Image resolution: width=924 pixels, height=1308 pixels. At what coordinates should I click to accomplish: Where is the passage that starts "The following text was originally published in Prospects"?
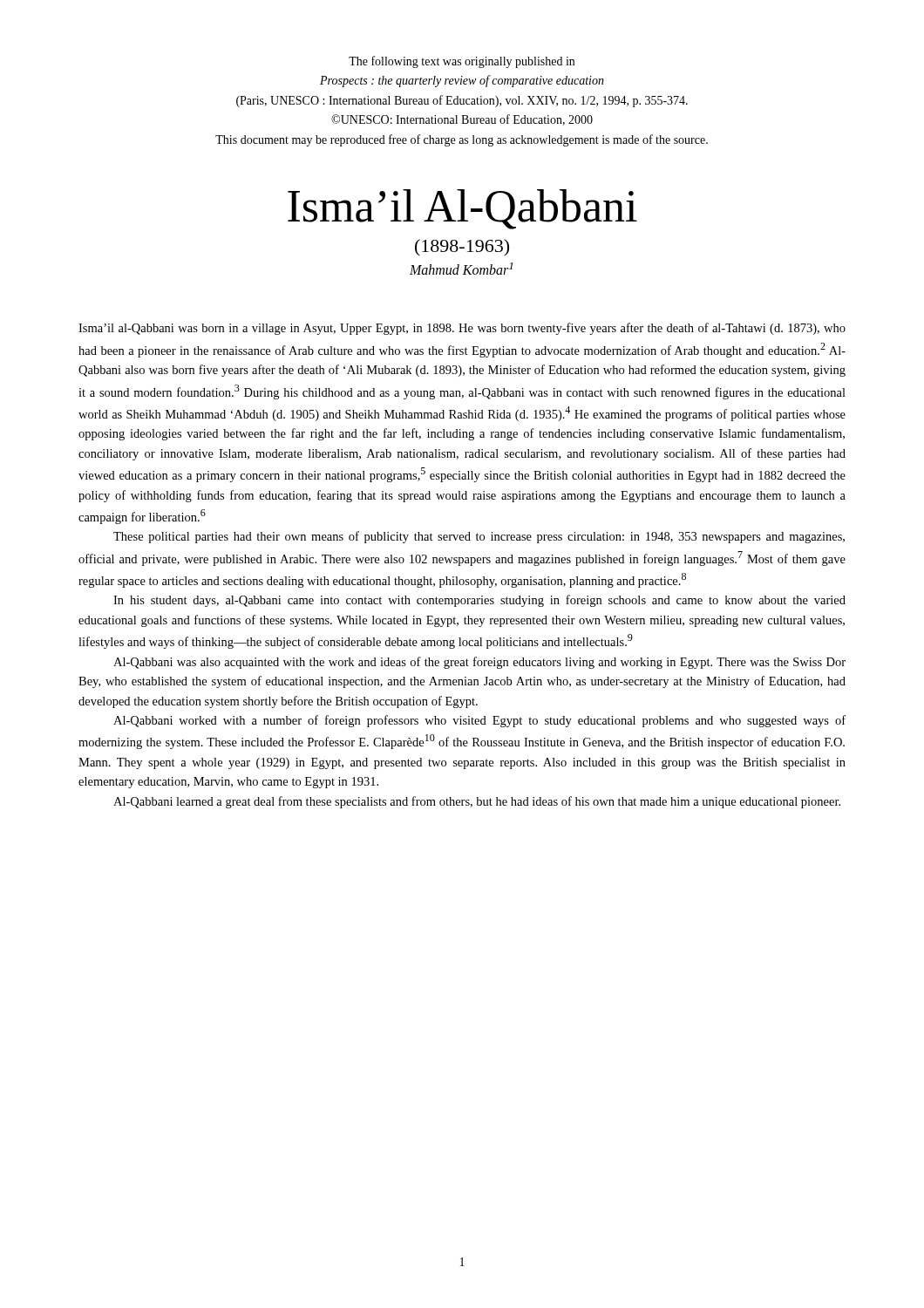[x=462, y=101]
